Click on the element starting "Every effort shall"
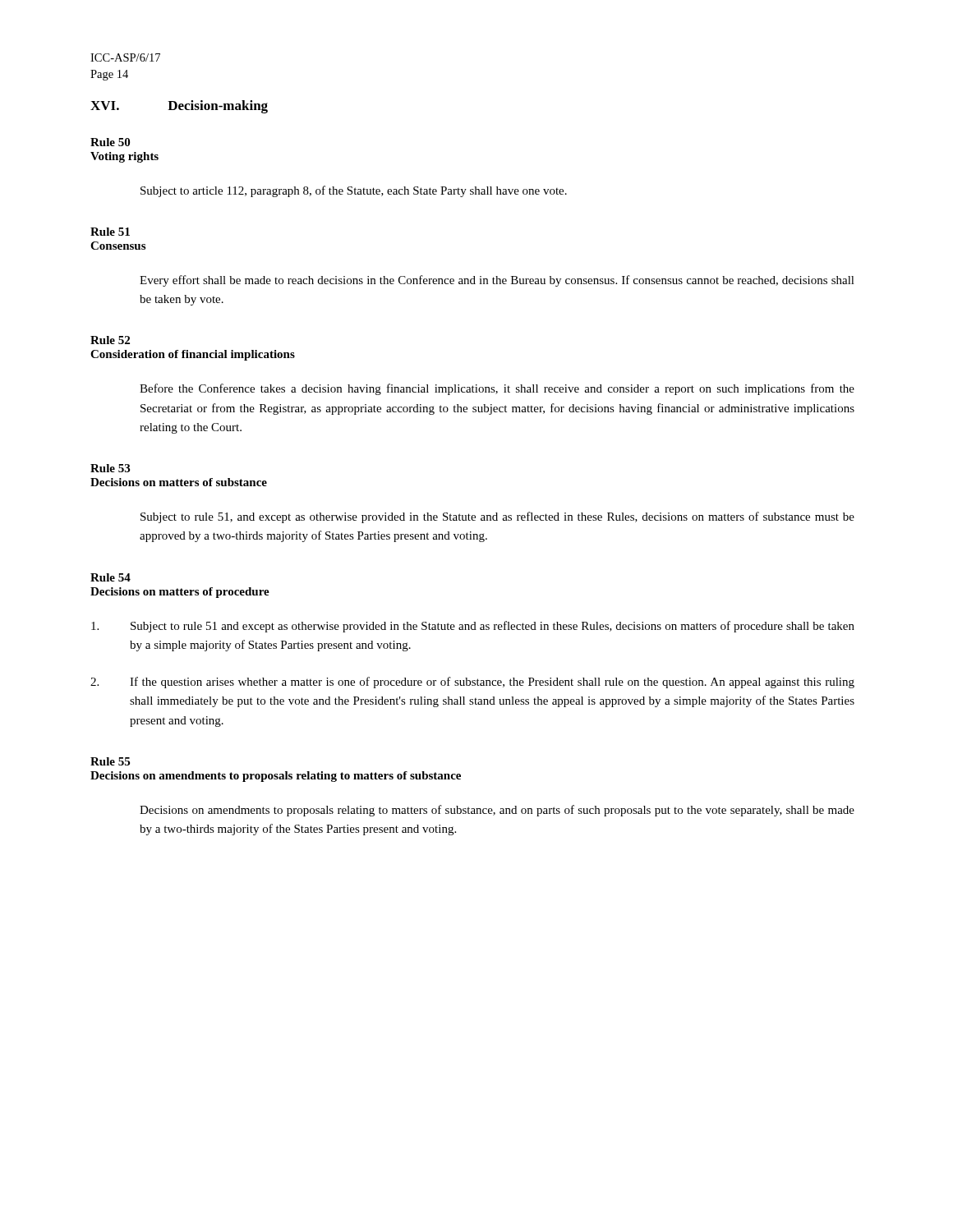 point(497,290)
